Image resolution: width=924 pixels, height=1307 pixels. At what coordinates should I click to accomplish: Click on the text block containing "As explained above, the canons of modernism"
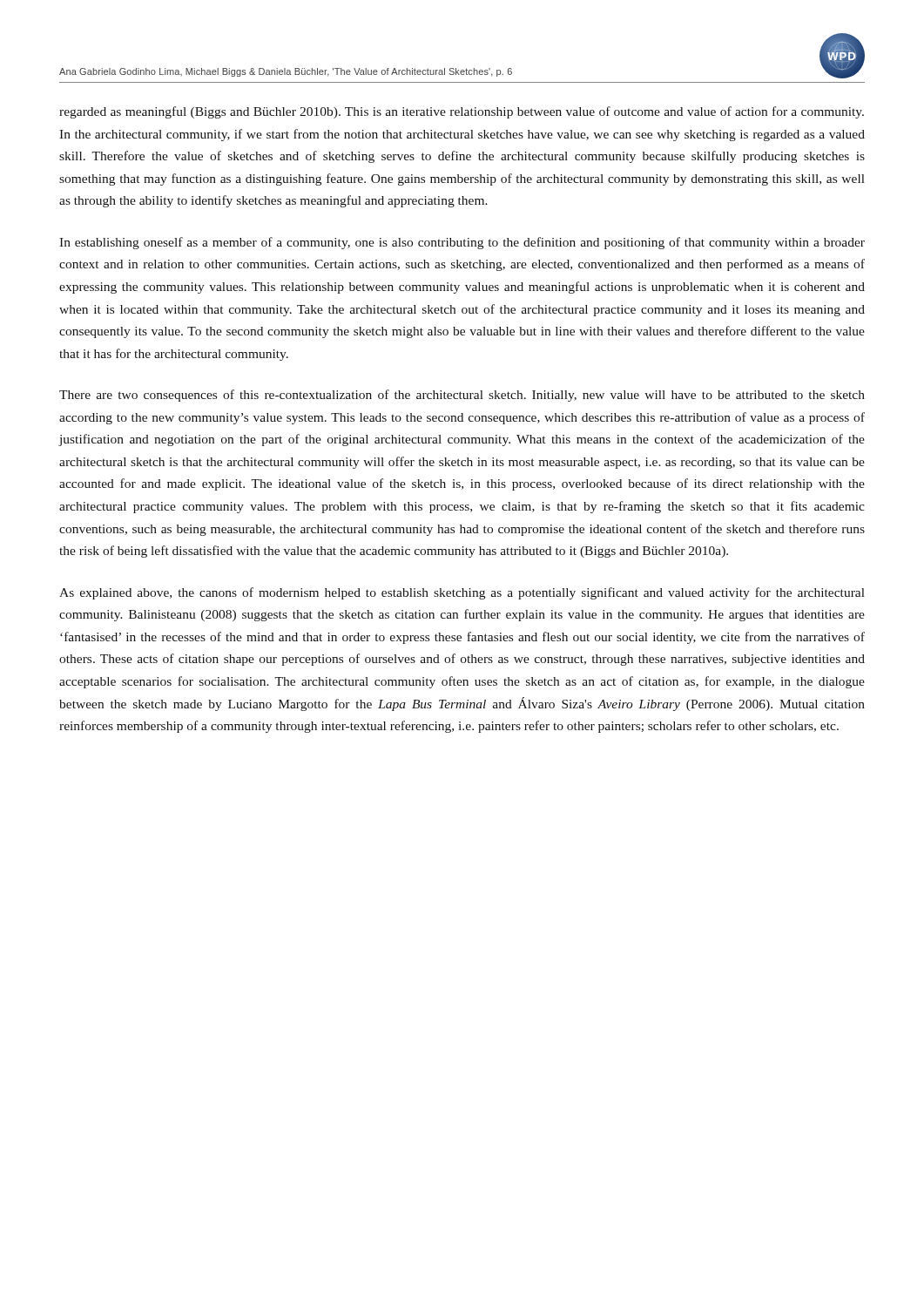pos(462,659)
